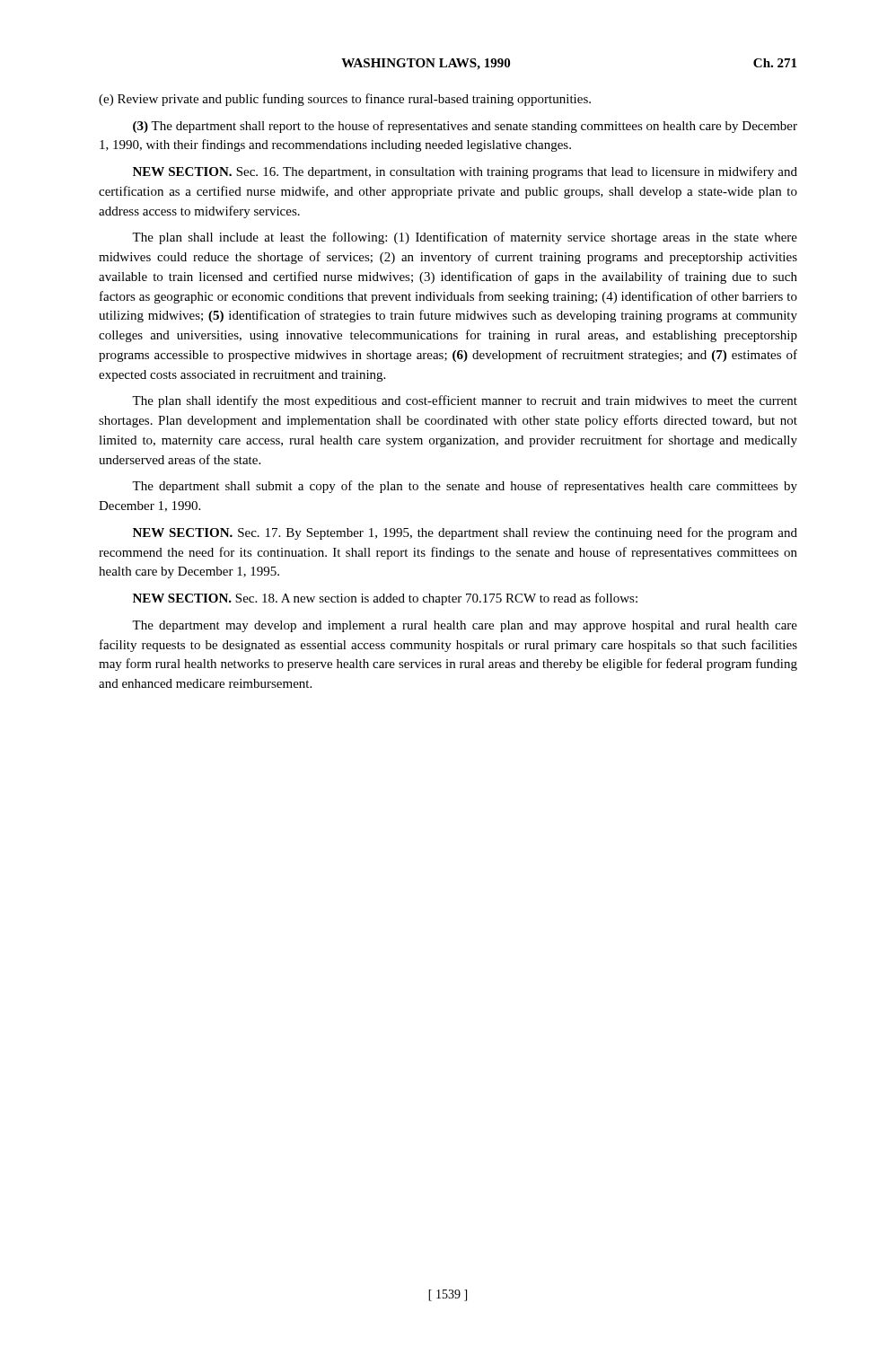Viewport: 896px width, 1347px height.
Task: Locate the text block that reads "NEW SECTION. Sec. 17. By September"
Action: (448, 553)
